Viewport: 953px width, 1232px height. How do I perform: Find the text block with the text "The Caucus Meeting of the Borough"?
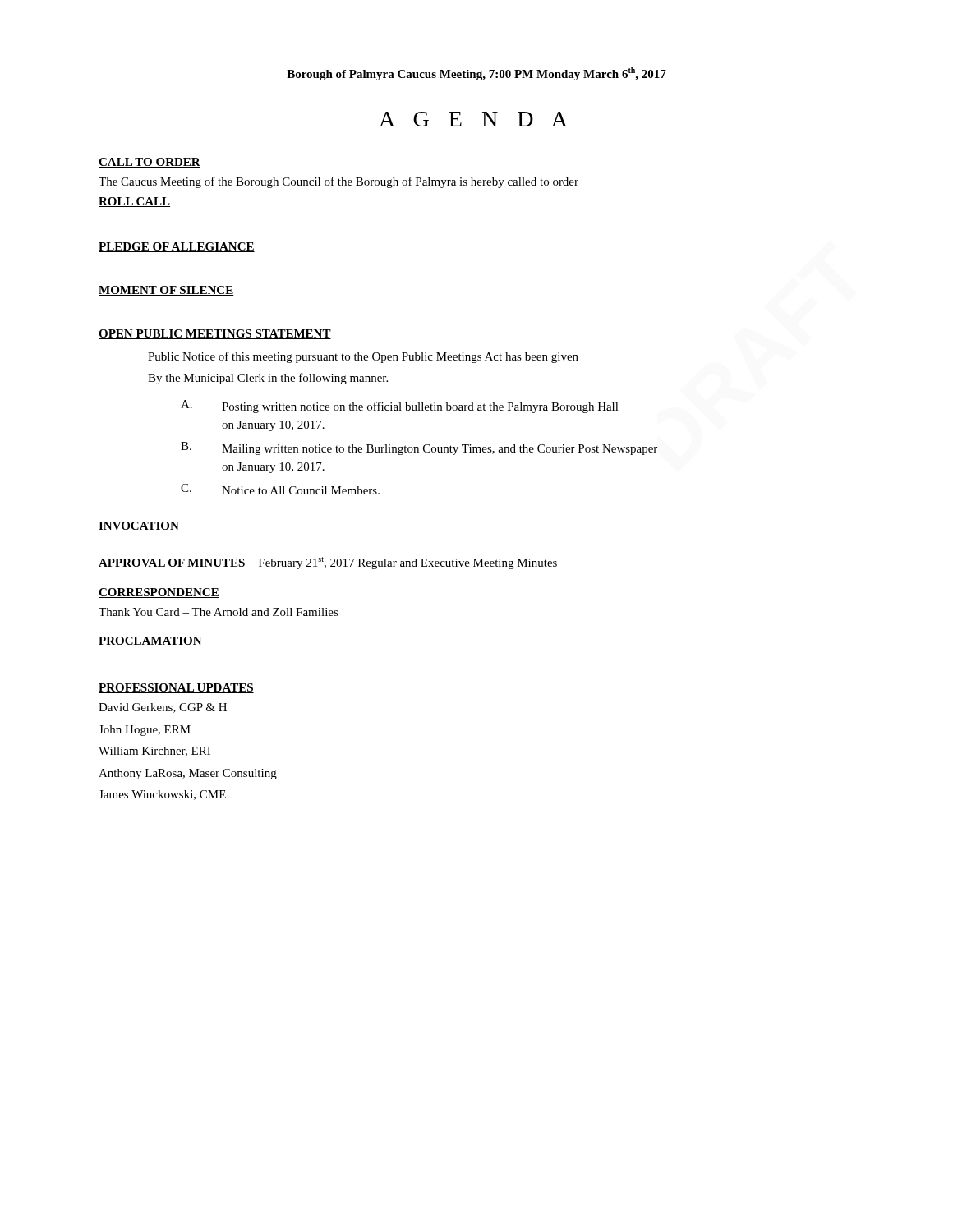tap(338, 182)
